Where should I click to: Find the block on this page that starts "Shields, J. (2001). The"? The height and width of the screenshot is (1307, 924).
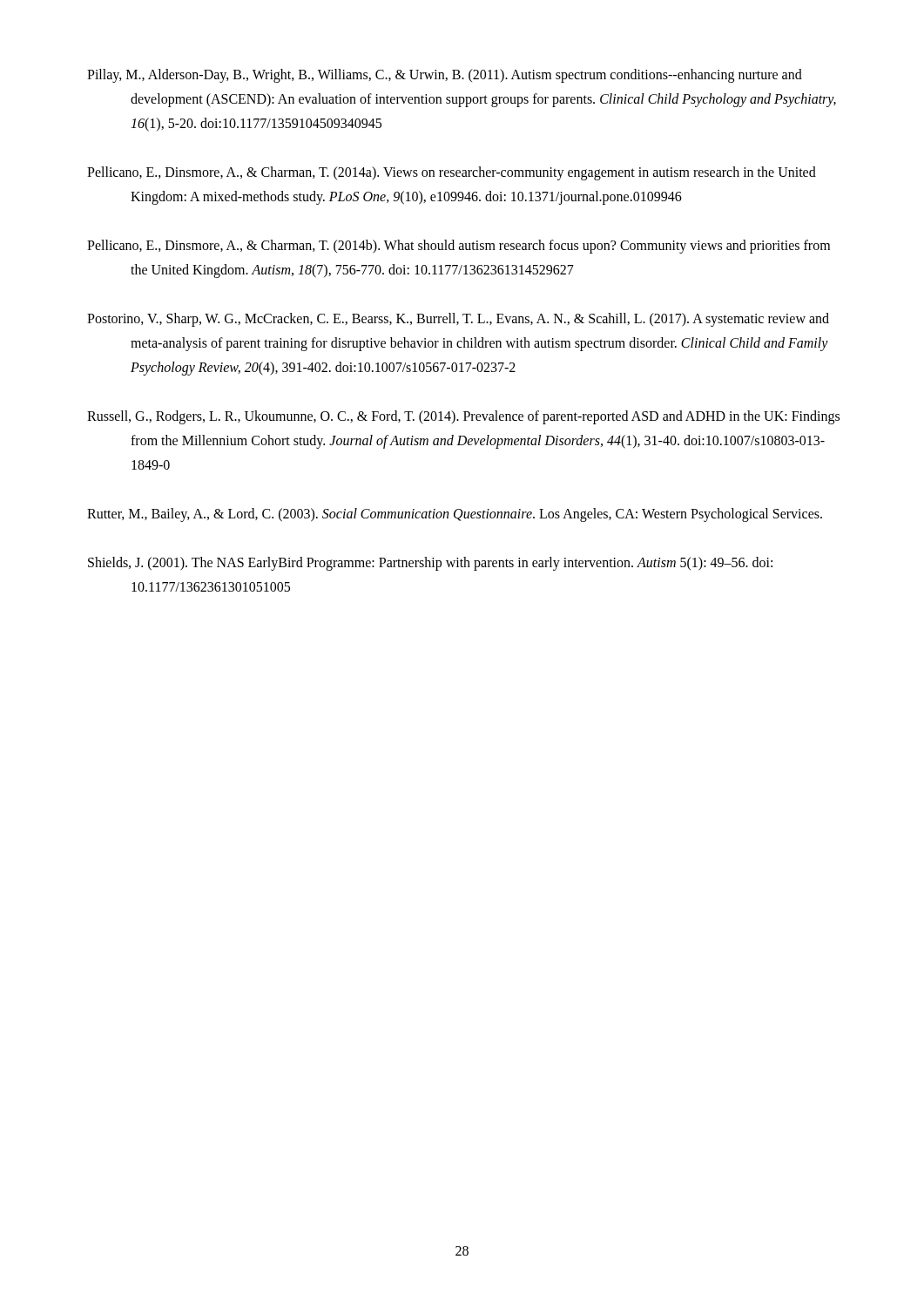point(430,575)
